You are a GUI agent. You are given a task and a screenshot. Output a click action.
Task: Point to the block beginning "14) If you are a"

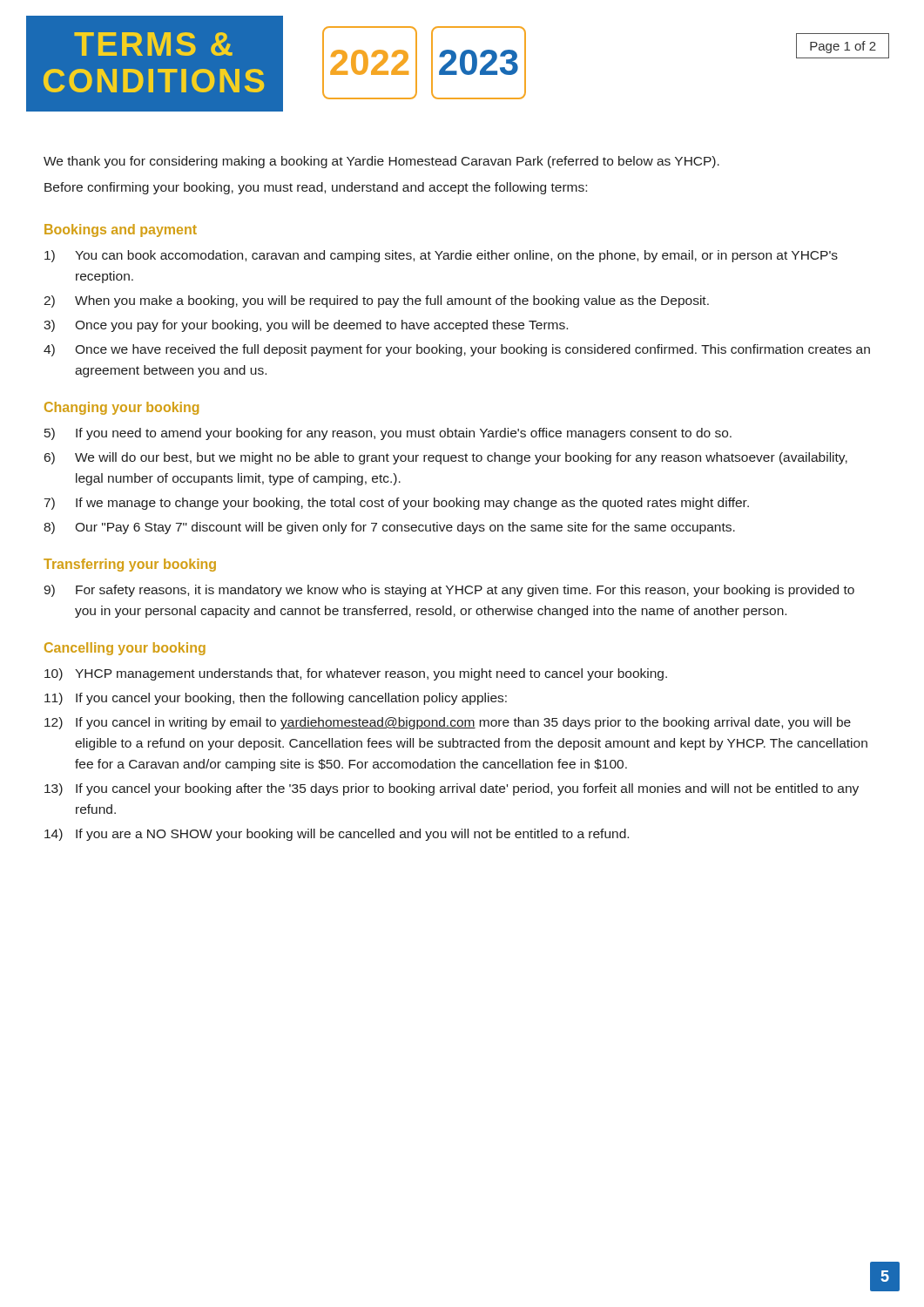click(x=462, y=834)
